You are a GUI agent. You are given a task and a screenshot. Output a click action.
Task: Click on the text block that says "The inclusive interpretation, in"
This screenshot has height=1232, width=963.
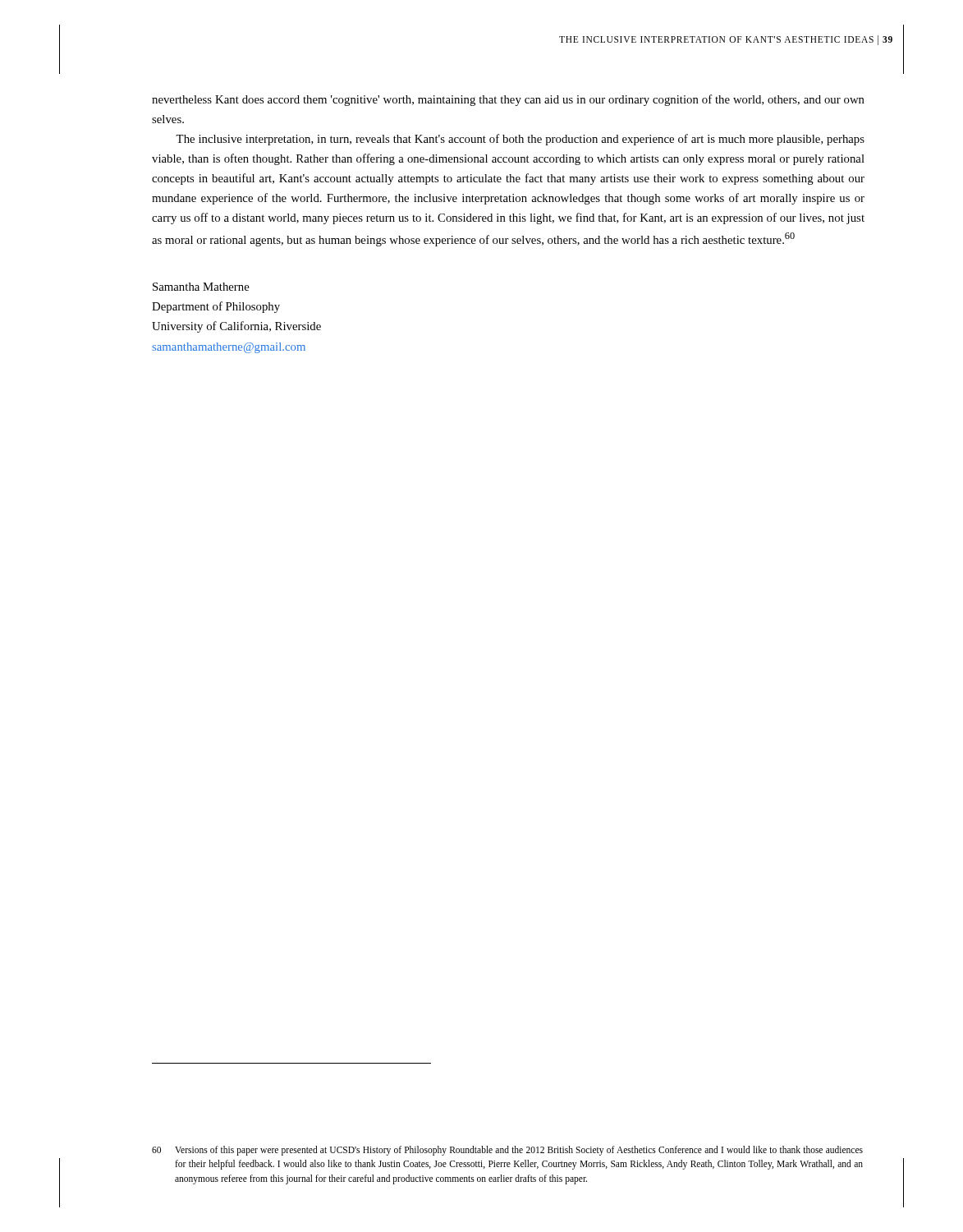point(508,189)
